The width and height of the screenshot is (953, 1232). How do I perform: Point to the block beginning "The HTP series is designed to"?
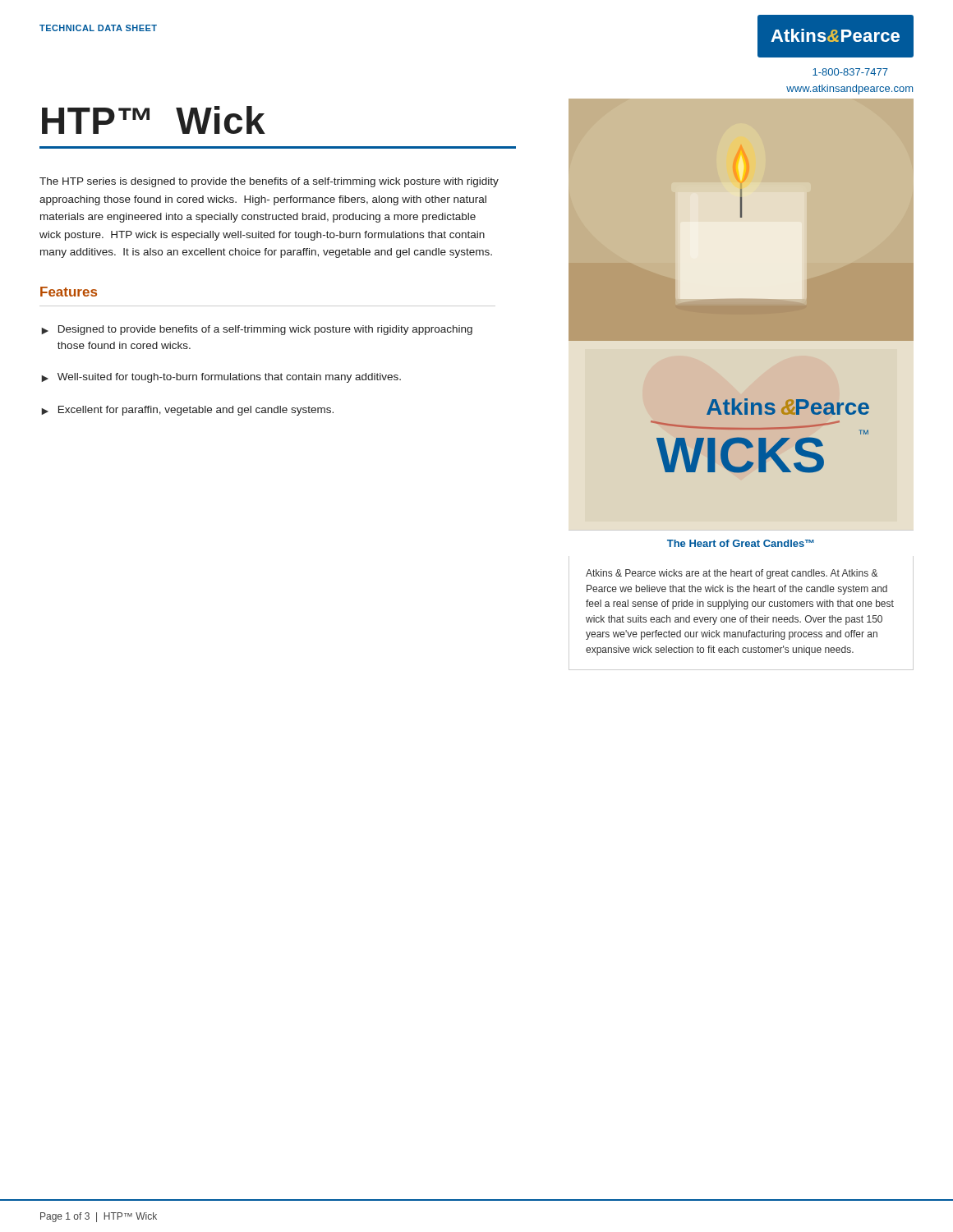tap(269, 217)
